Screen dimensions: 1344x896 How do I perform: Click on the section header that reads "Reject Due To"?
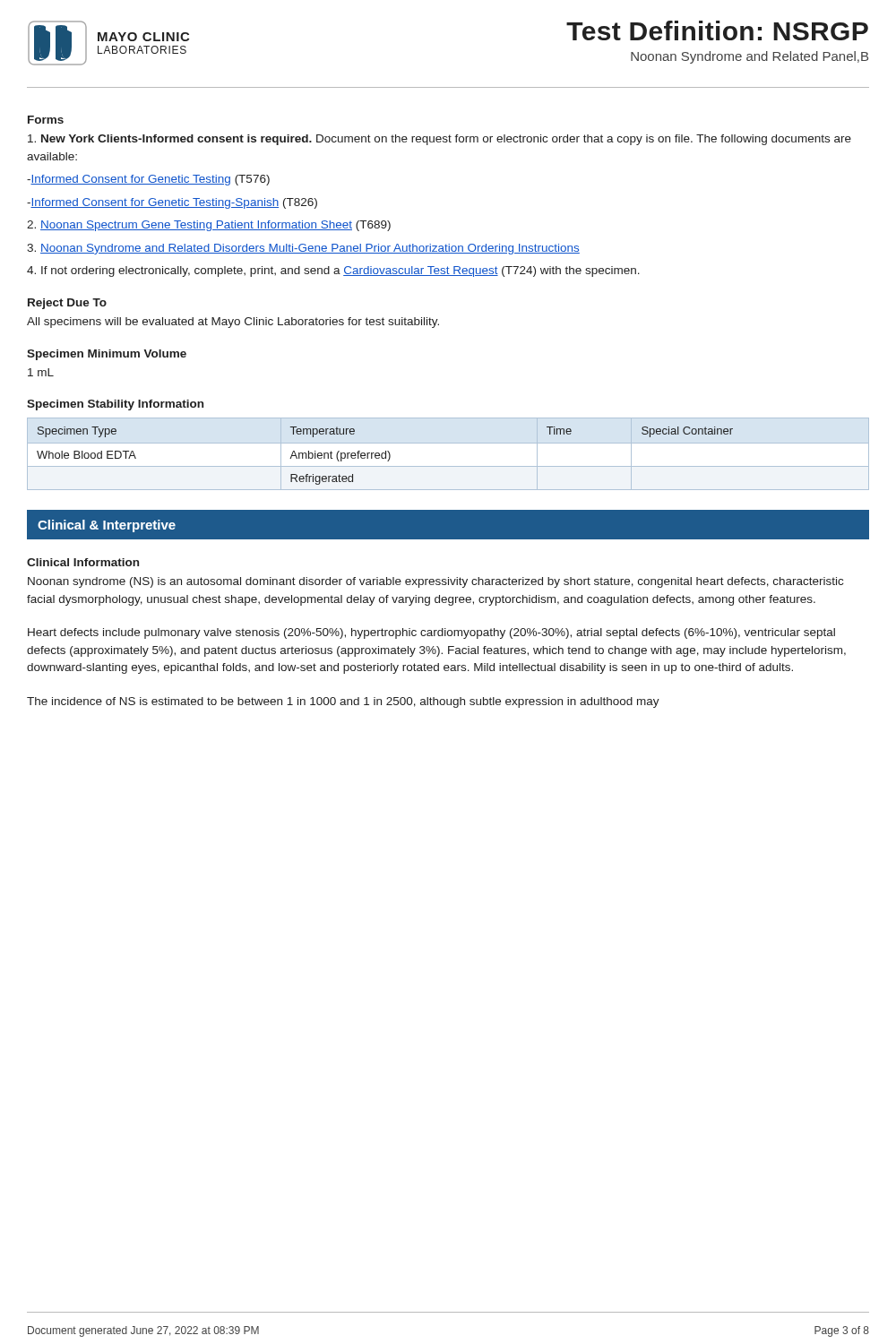[67, 302]
